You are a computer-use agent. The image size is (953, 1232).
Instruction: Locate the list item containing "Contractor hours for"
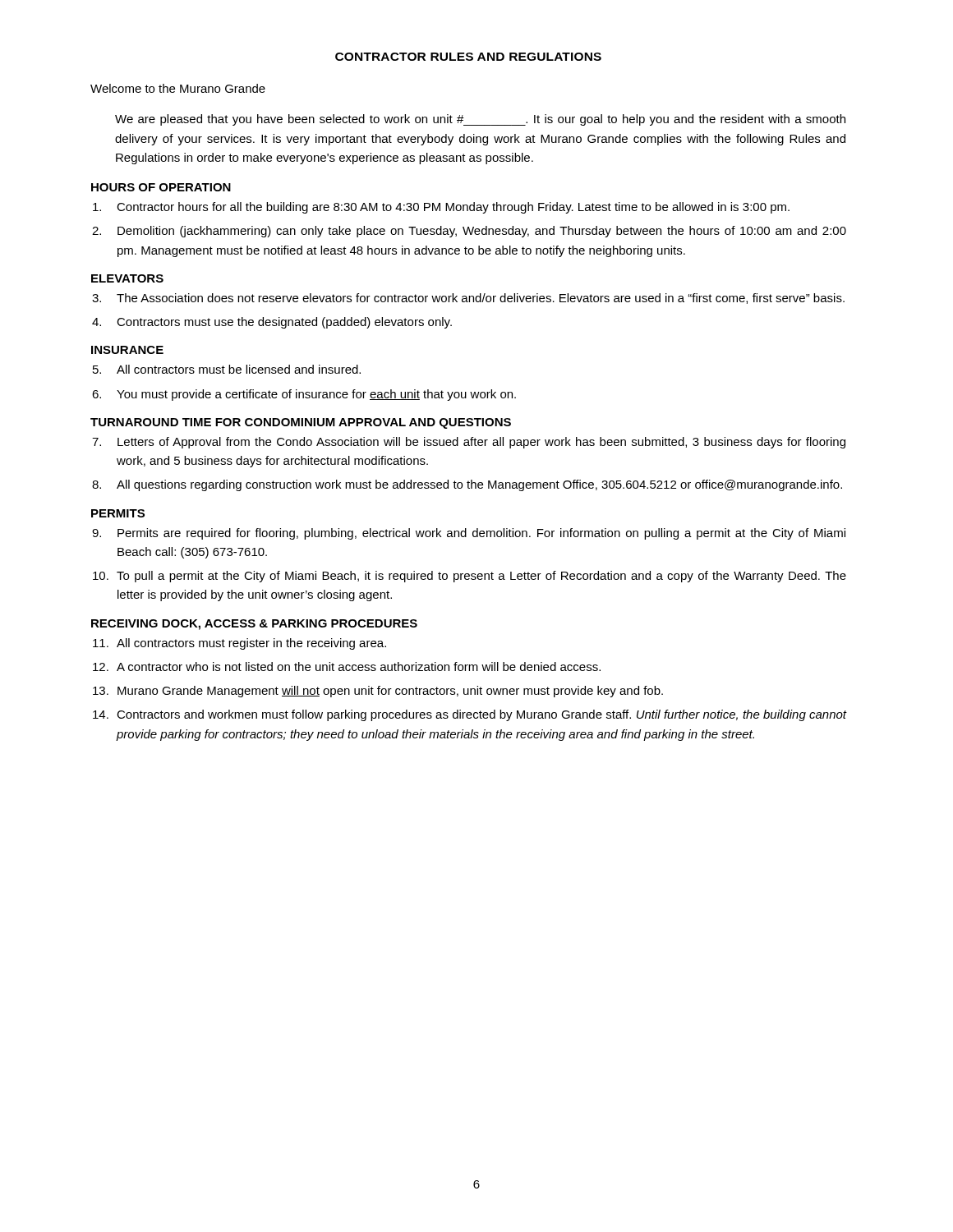(x=468, y=207)
